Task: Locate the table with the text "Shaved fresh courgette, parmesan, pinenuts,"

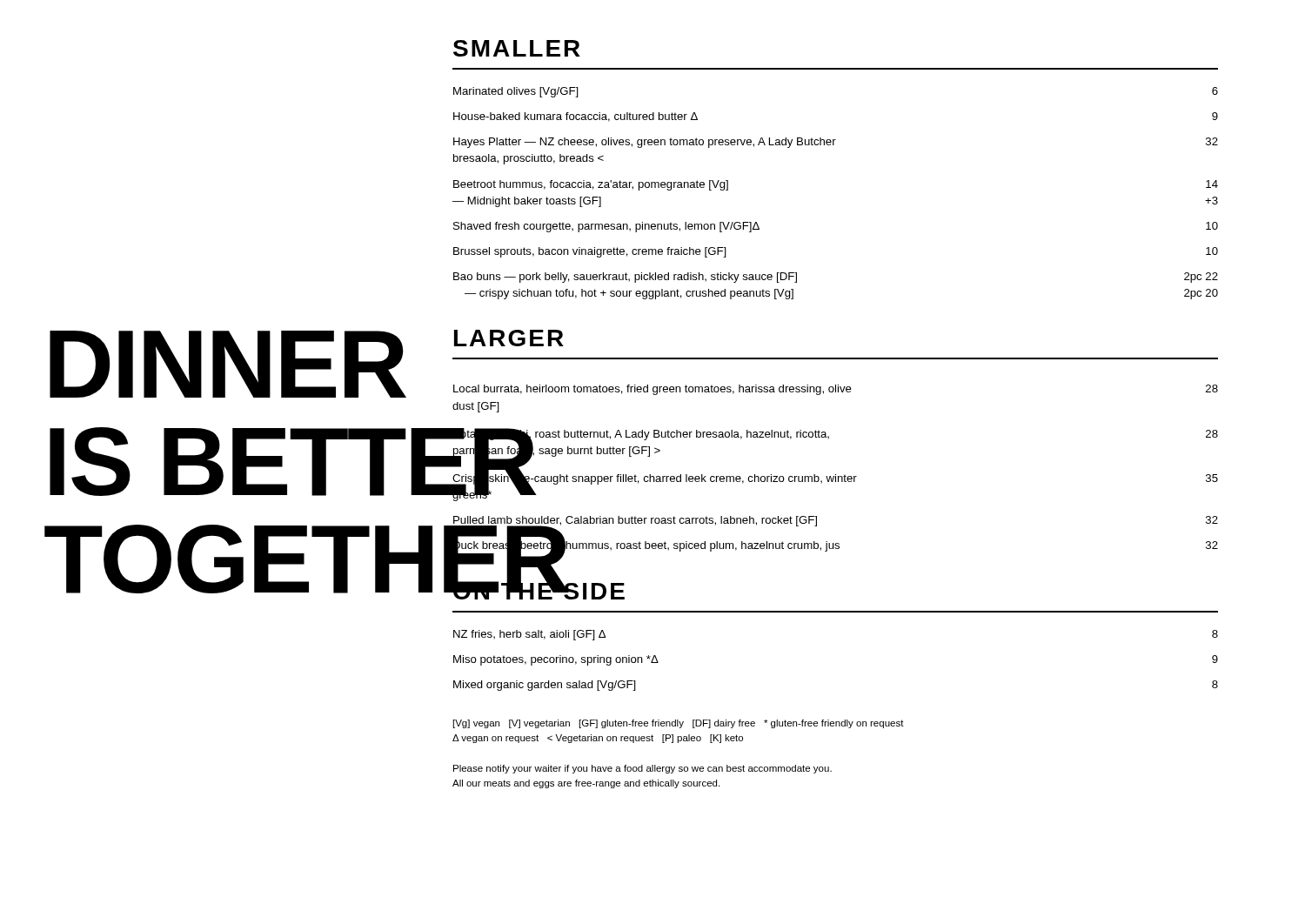Action: click(x=835, y=192)
